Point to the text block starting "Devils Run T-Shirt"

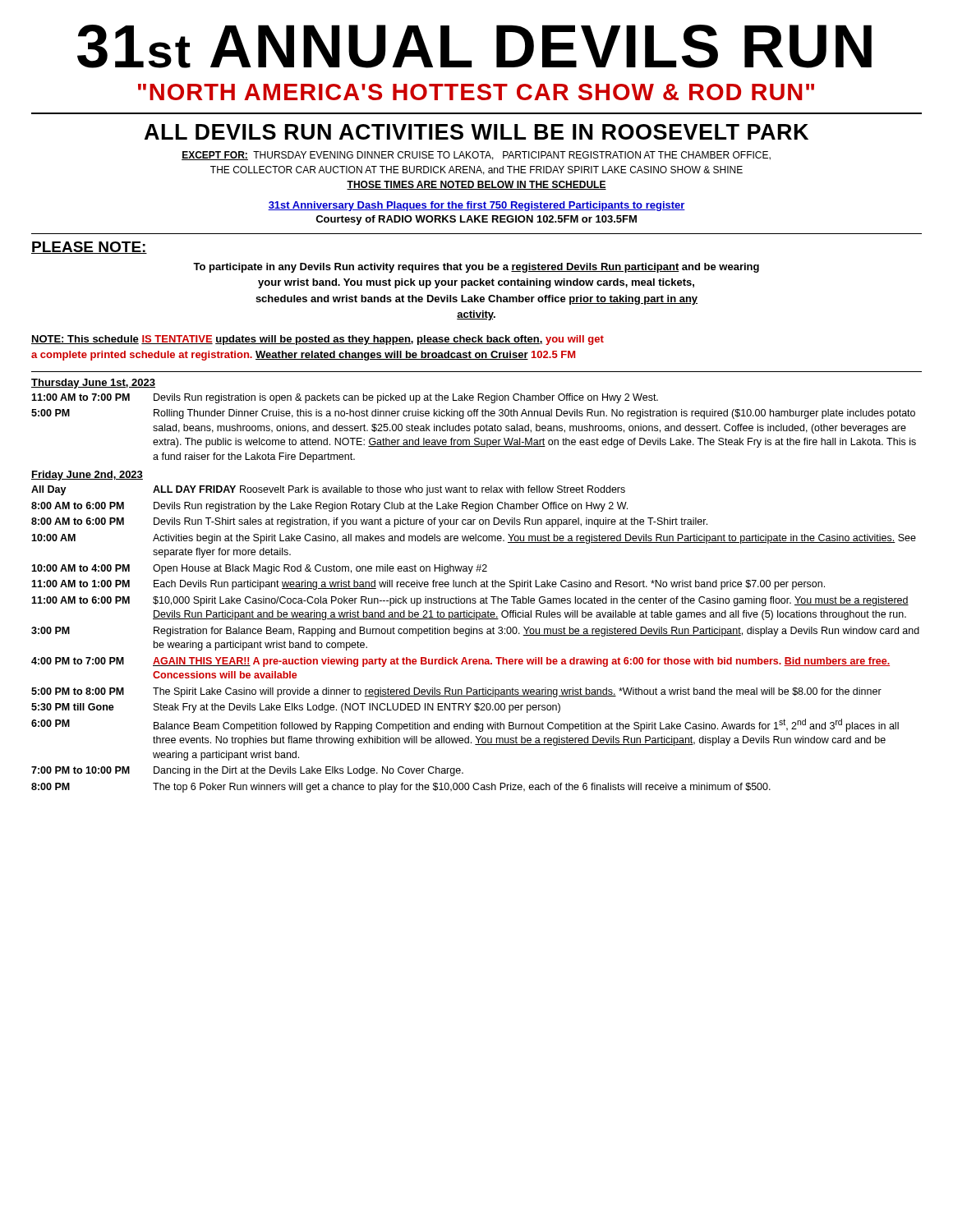coord(431,522)
